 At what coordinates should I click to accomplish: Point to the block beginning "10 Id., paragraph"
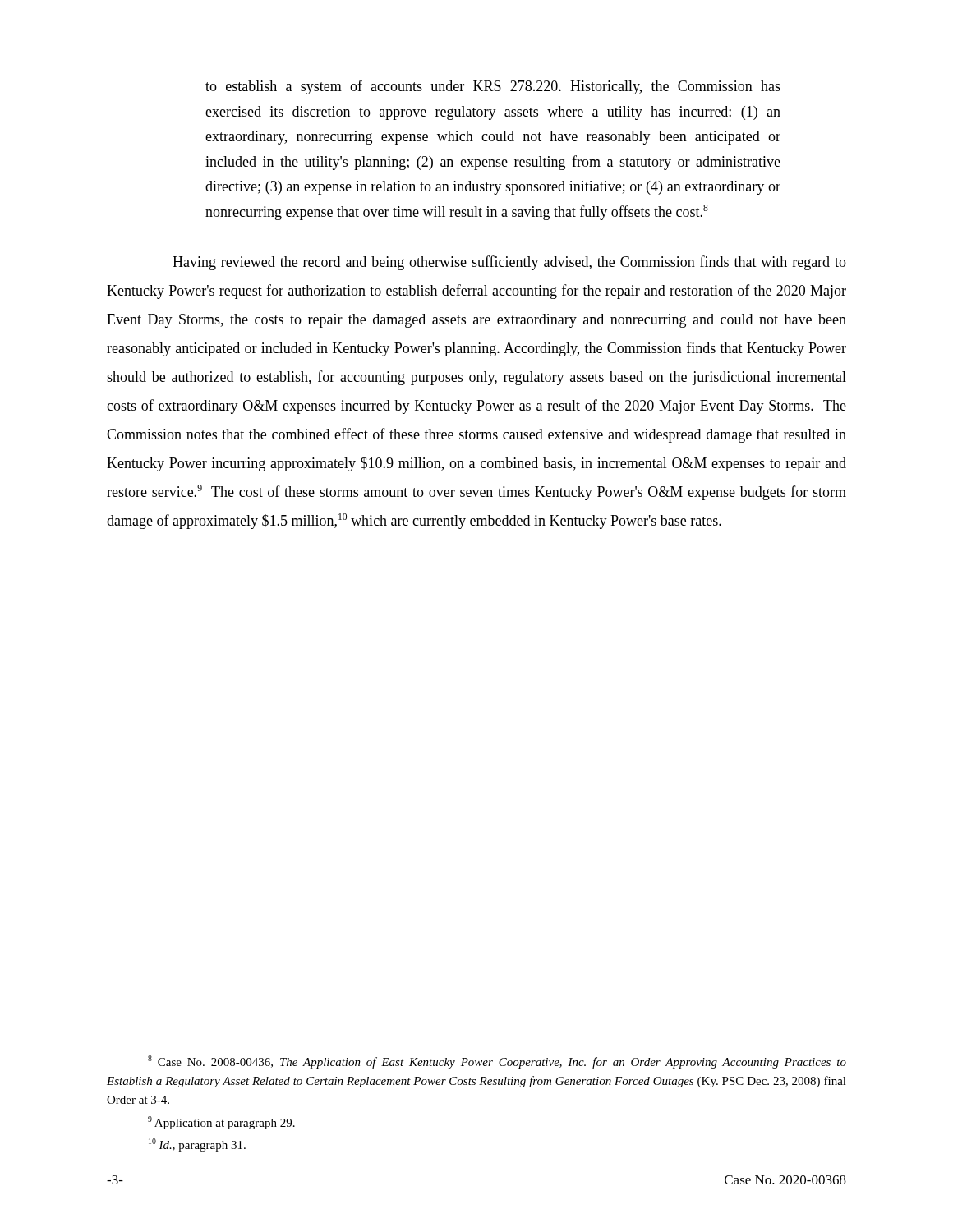(x=197, y=1144)
